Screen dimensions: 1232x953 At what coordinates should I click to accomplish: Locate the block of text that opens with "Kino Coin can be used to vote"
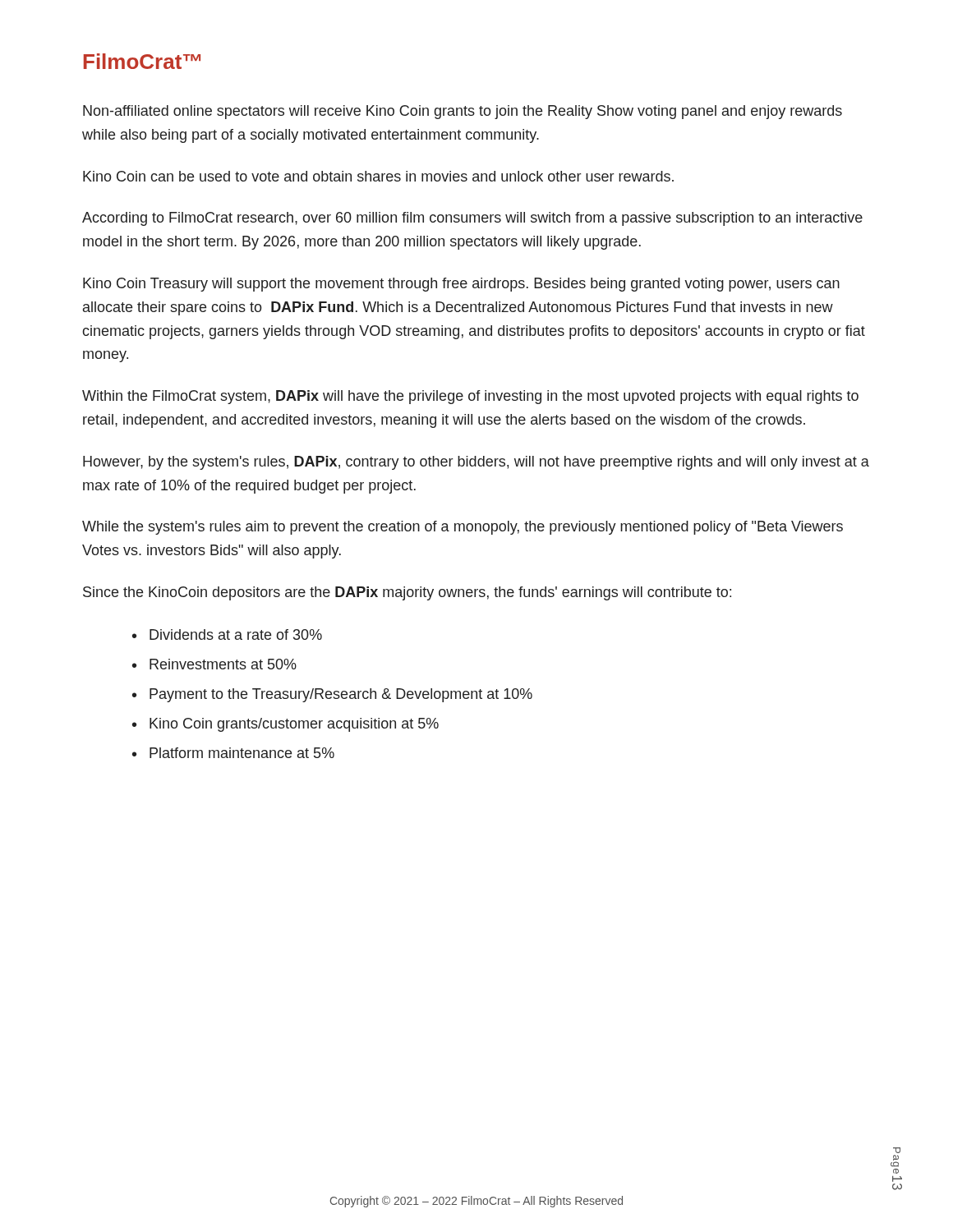(x=378, y=176)
